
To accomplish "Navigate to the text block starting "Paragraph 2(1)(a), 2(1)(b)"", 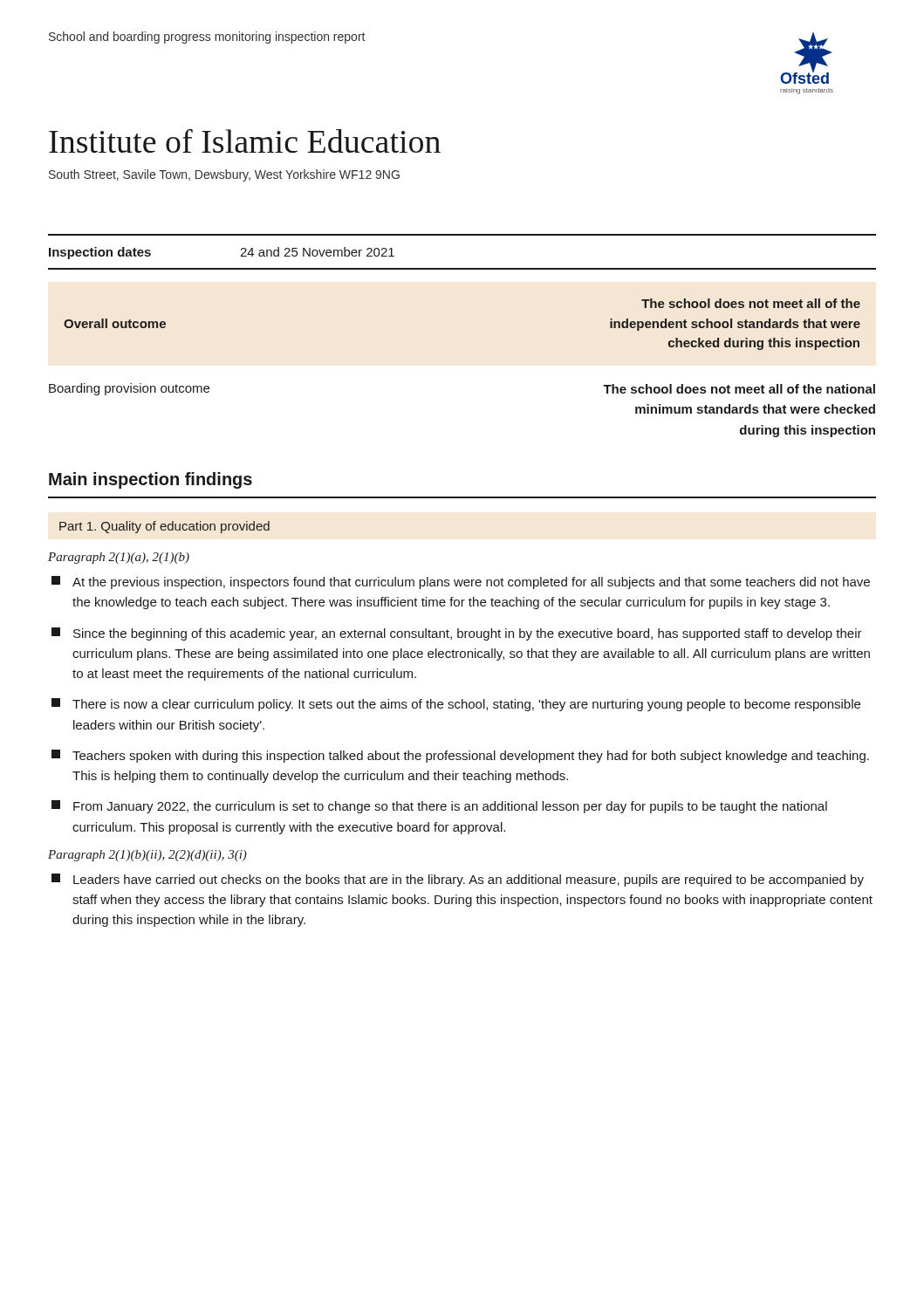I will [119, 557].
